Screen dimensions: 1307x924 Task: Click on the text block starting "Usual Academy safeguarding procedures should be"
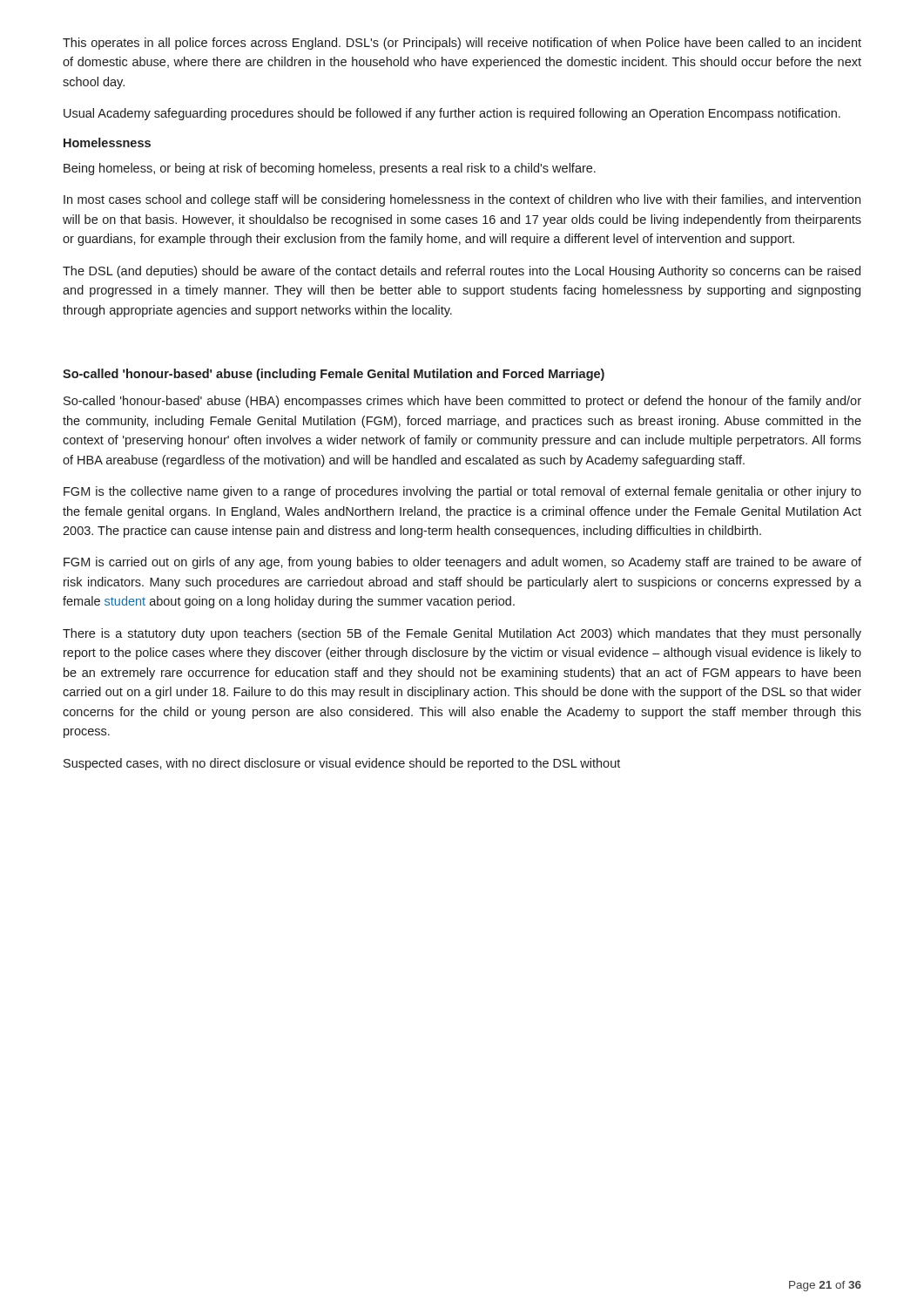pos(452,114)
